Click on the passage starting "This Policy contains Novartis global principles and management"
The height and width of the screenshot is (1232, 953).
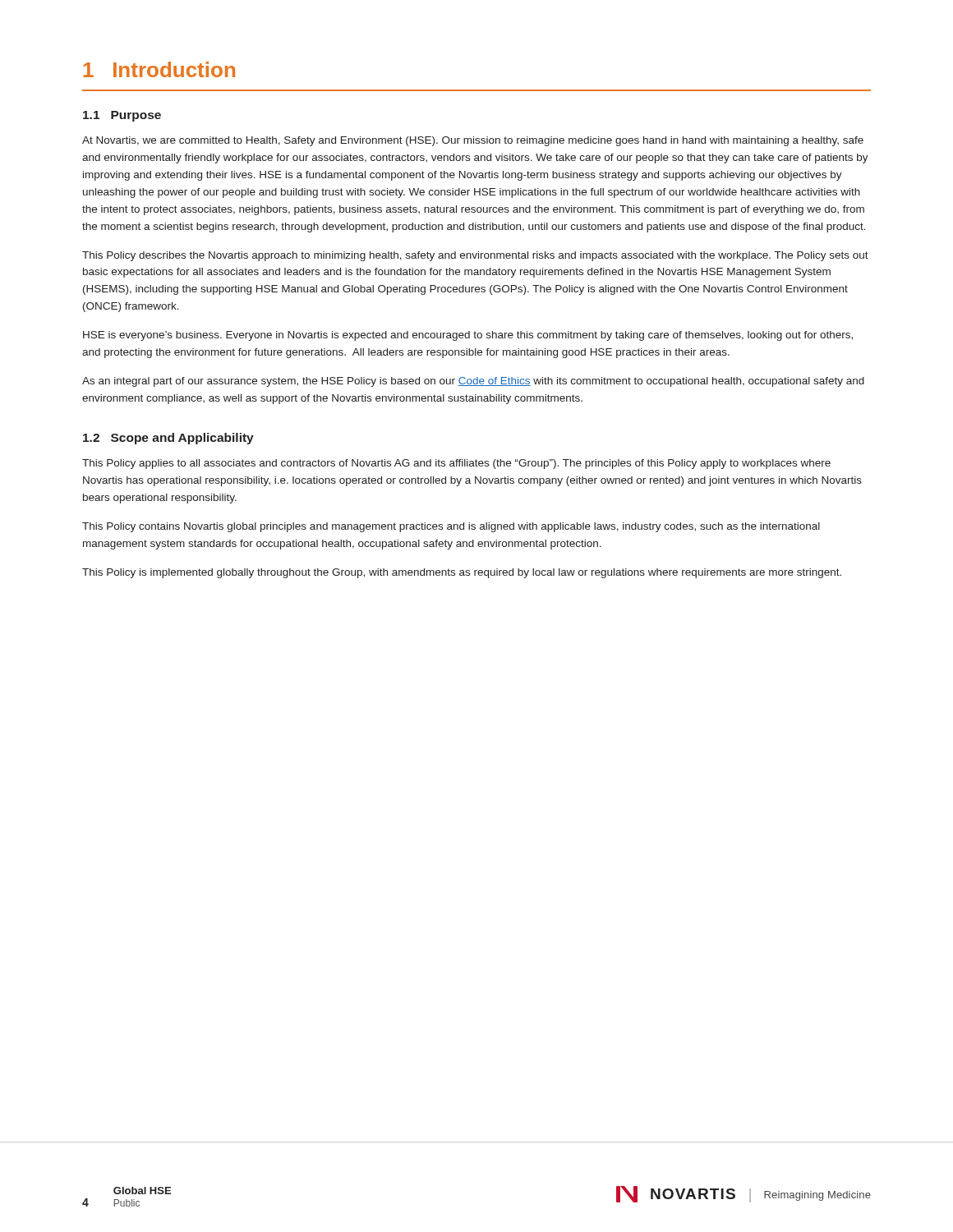(451, 534)
